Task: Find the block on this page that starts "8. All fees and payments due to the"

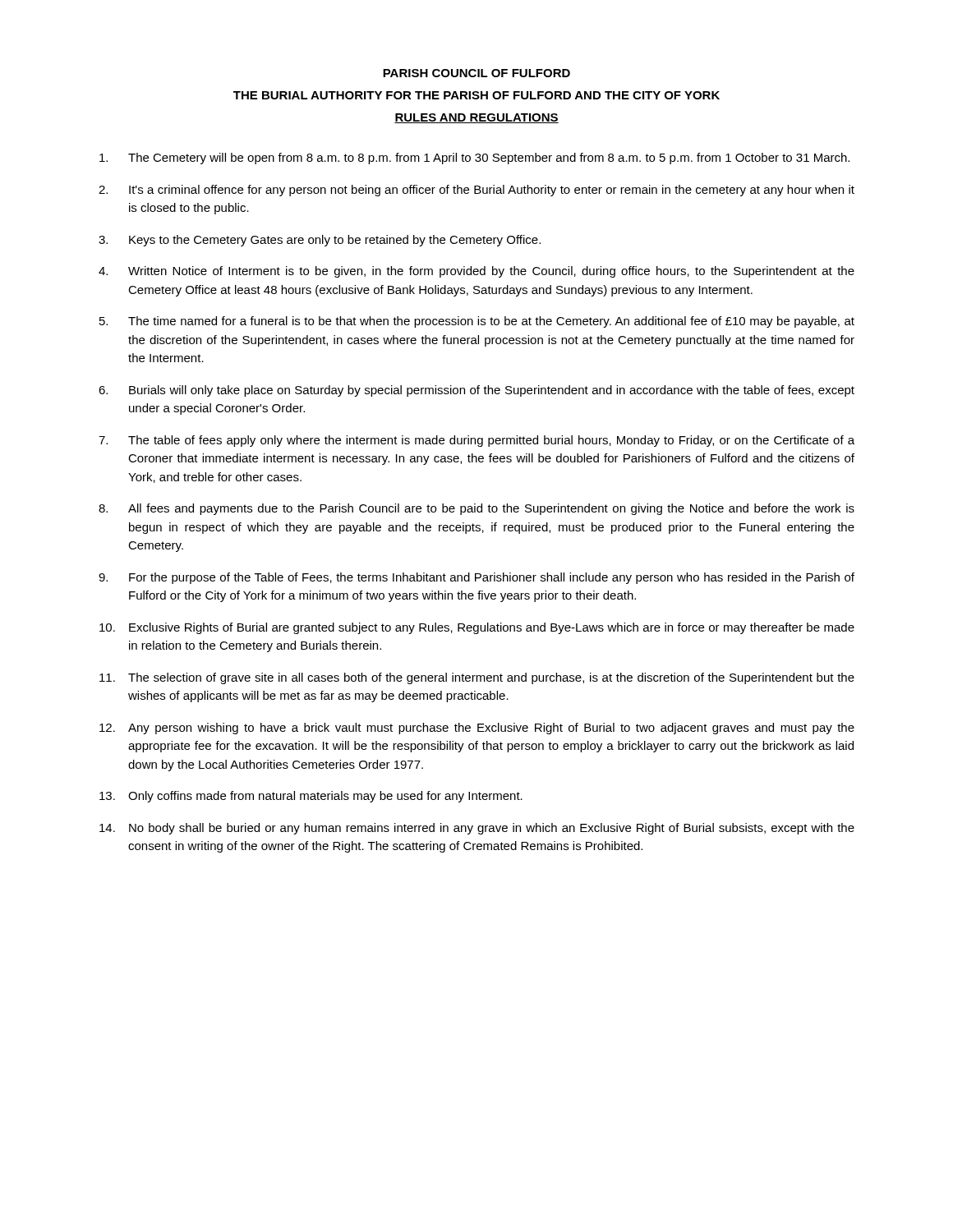Action: [476, 527]
